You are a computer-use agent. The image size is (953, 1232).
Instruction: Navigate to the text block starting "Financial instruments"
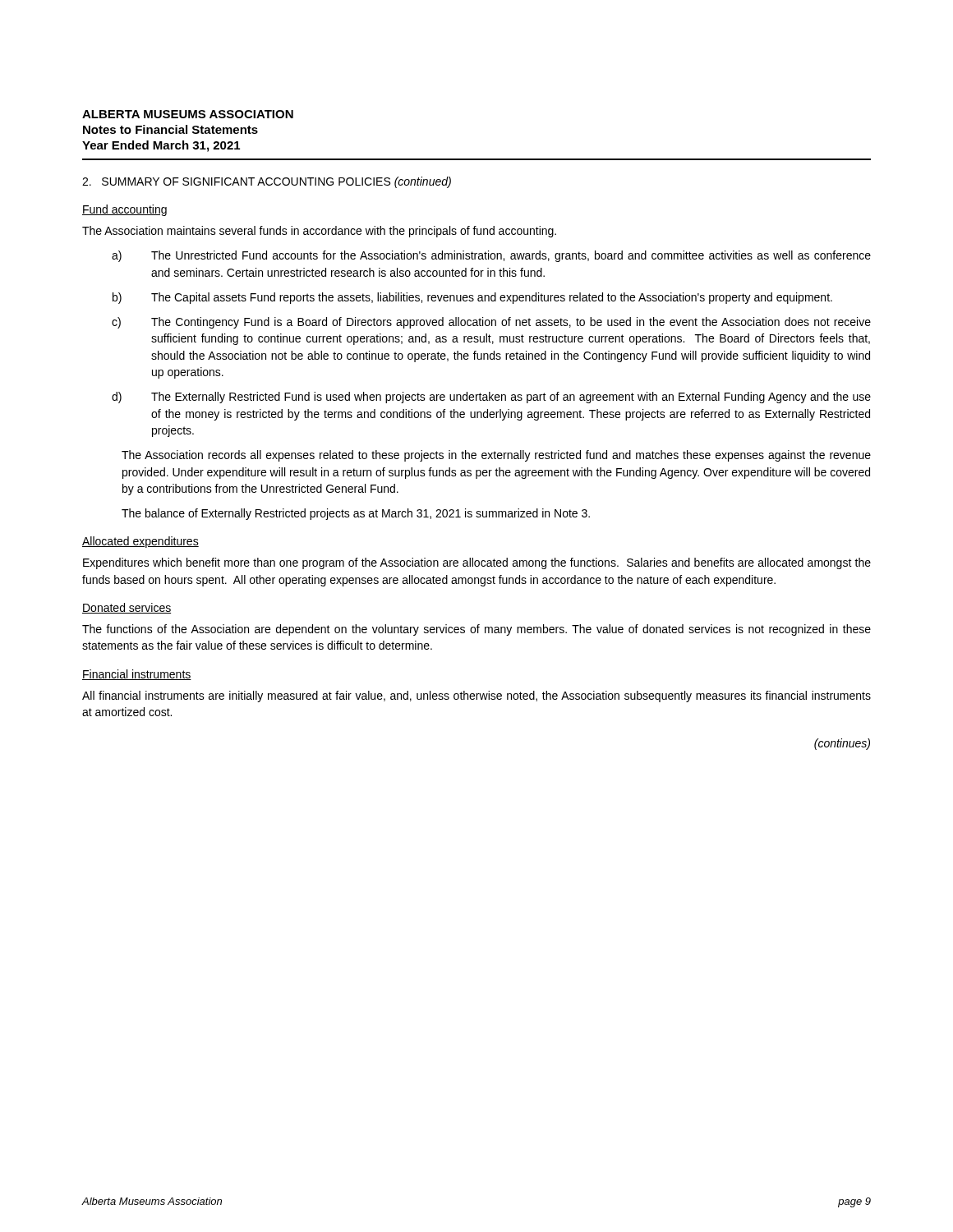[136, 674]
